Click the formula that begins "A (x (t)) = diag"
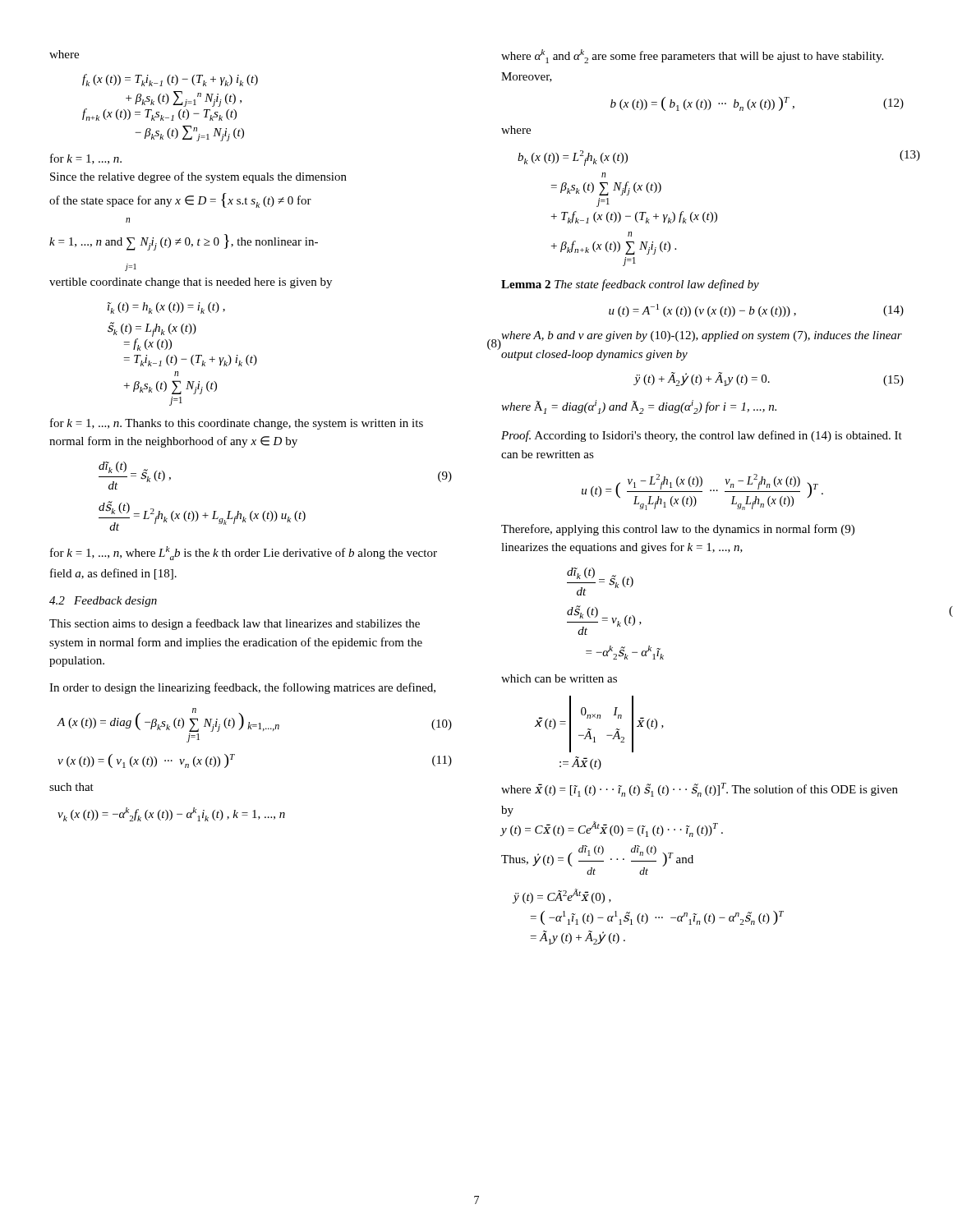Viewport: 953px width, 1232px height. point(255,724)
